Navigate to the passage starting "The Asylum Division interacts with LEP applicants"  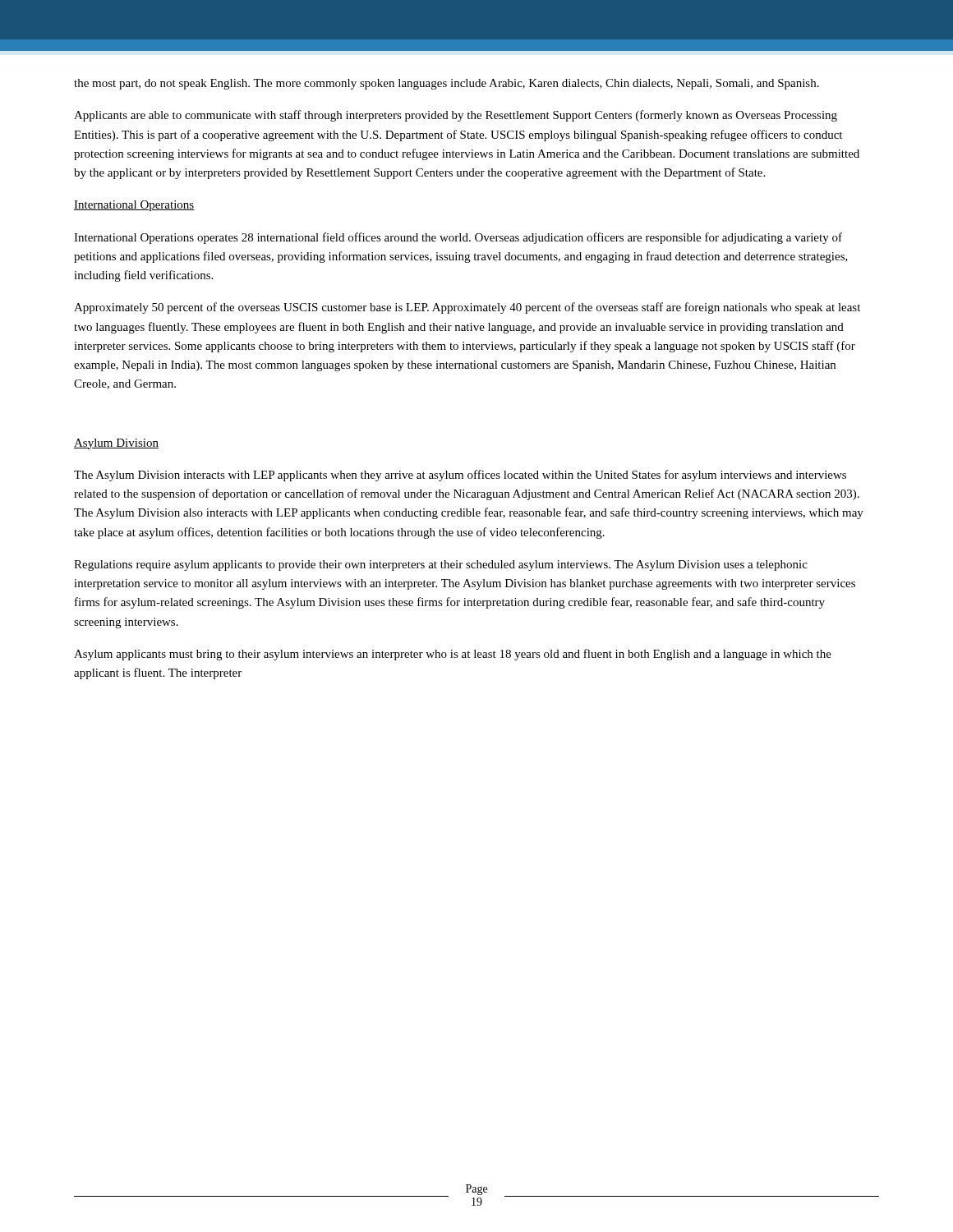coord(474,504)
